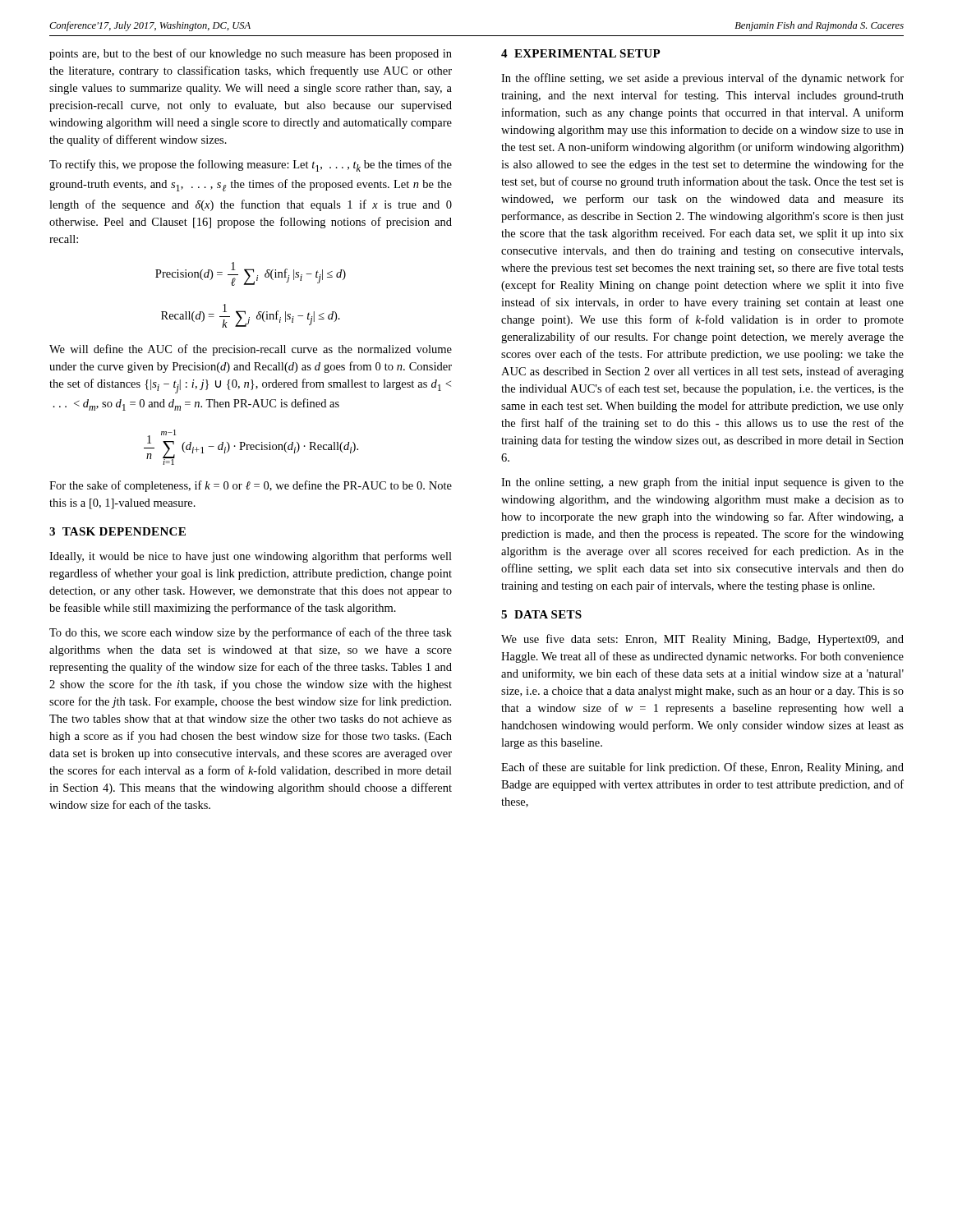The height and width of the screenshot is (1232, 953).
Task: Select the text block that reads "Ideally, it would"
Action: [x=251, y=681]
